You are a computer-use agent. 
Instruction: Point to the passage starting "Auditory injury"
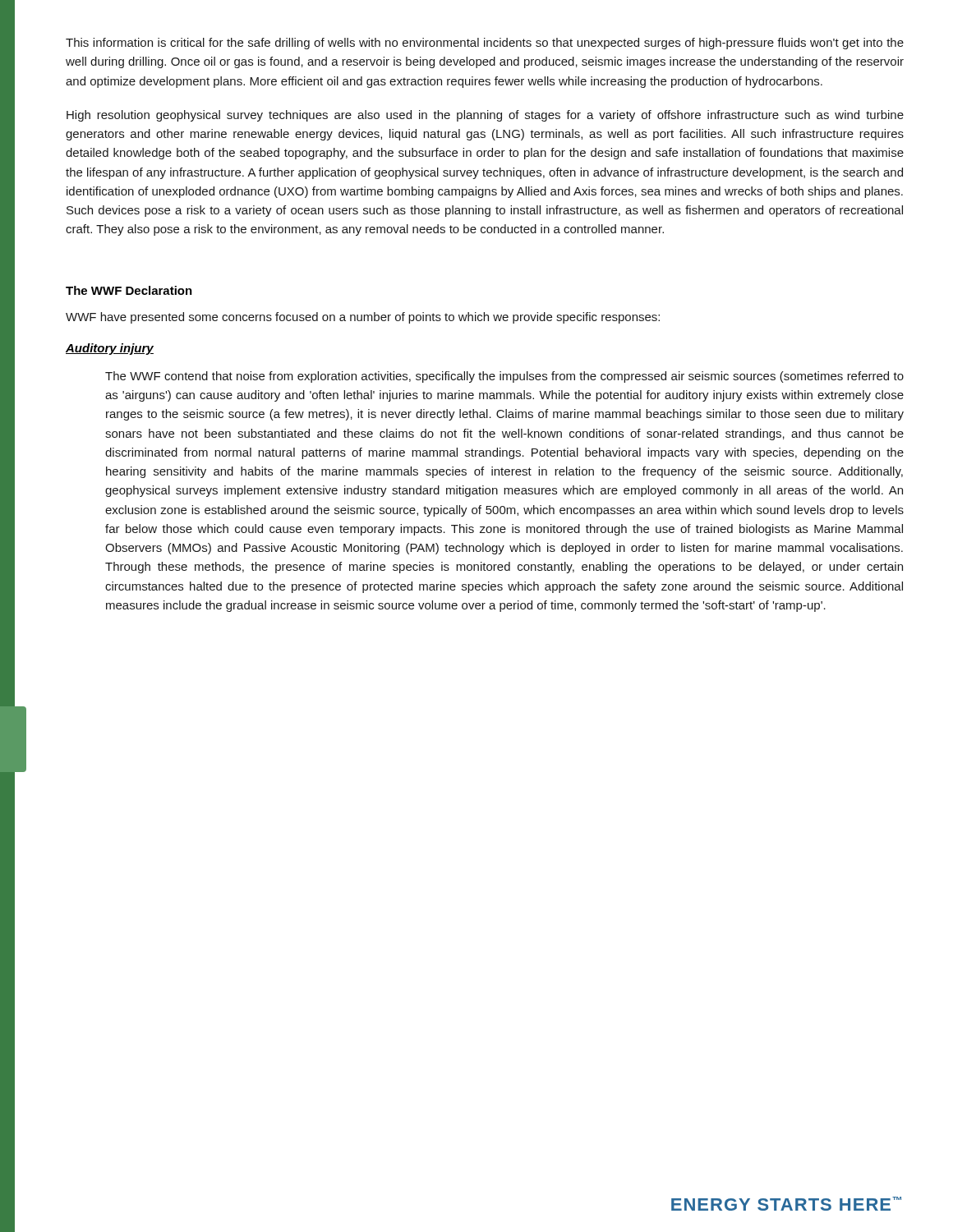coord(110,348)
